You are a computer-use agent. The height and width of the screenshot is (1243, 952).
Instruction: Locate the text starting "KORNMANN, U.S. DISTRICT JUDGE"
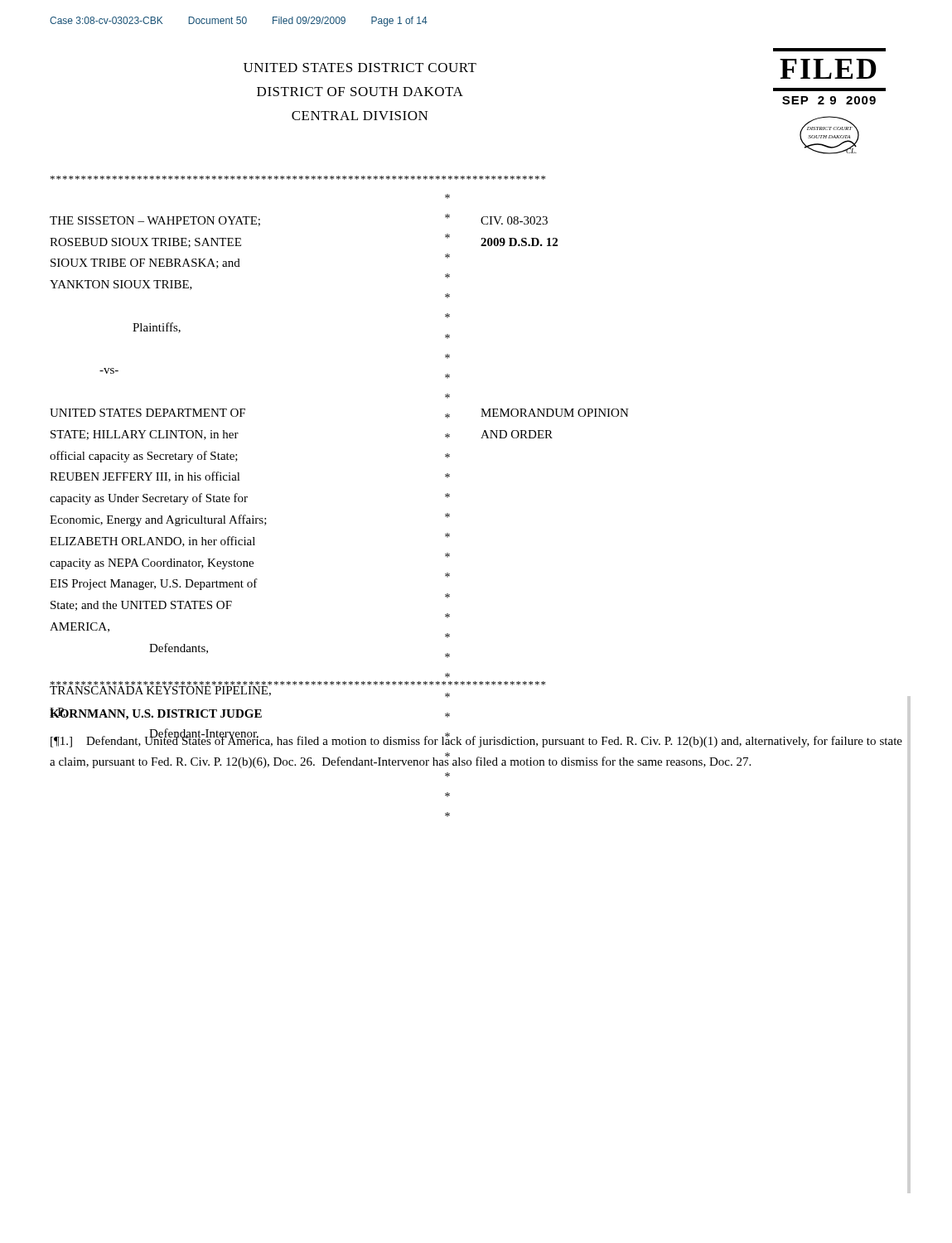point(156,713)
